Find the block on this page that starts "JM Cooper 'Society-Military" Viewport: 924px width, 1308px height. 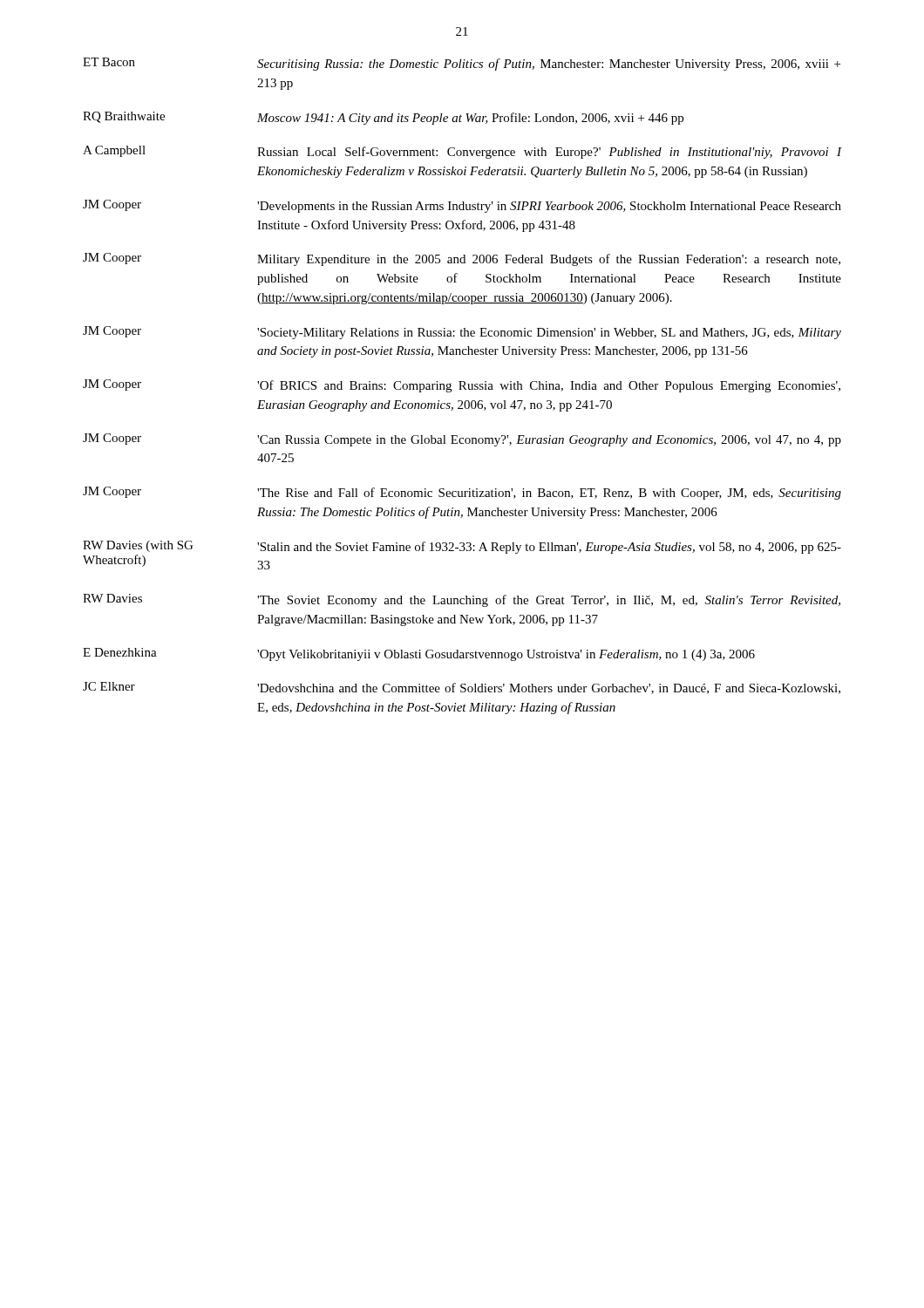coord(462,342)
